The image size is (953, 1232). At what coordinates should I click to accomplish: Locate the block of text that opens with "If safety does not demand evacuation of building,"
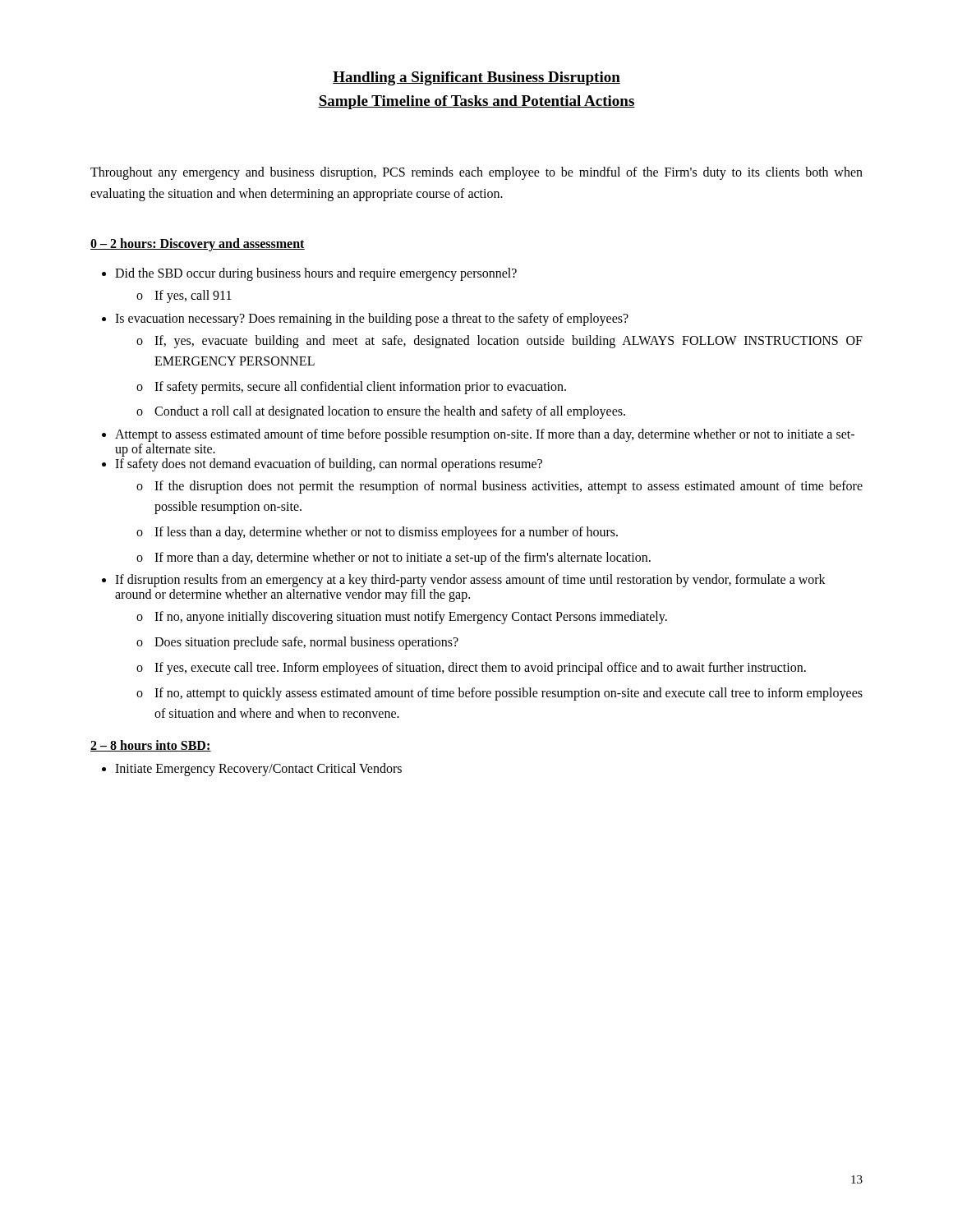click(x=329, y=465)
